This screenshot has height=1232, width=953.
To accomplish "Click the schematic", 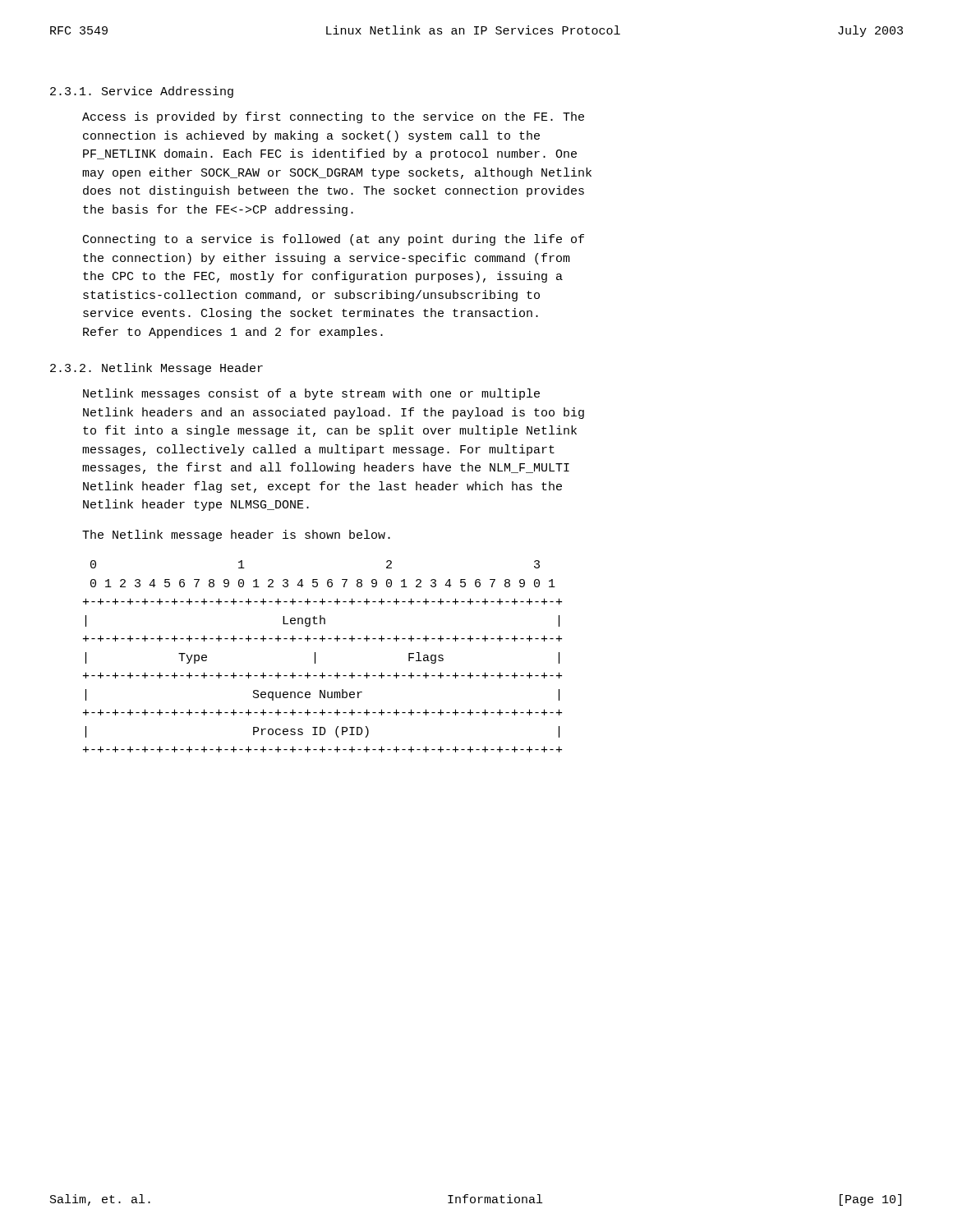I will point(493,659).
